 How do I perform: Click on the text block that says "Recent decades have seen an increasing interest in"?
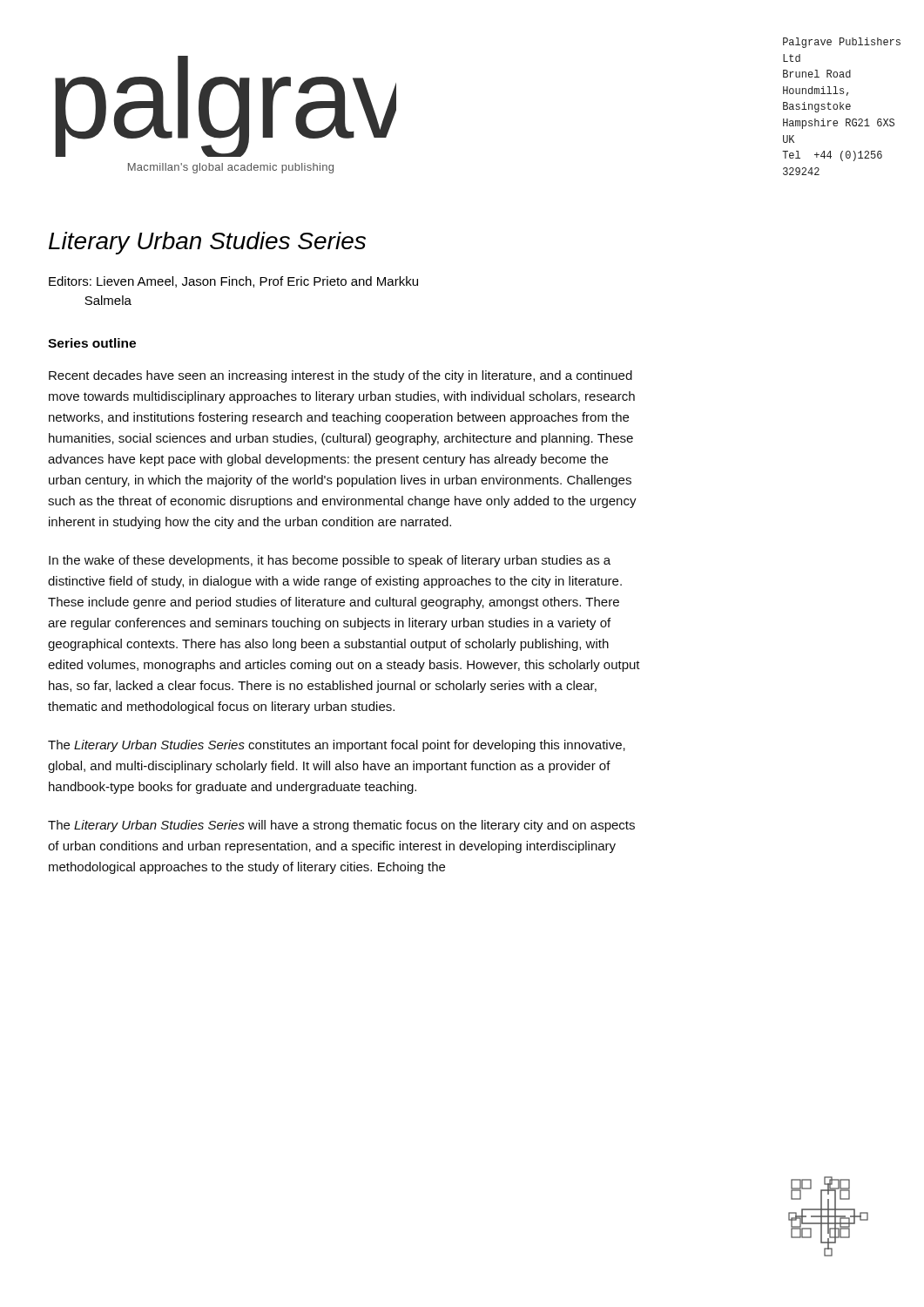342,448
